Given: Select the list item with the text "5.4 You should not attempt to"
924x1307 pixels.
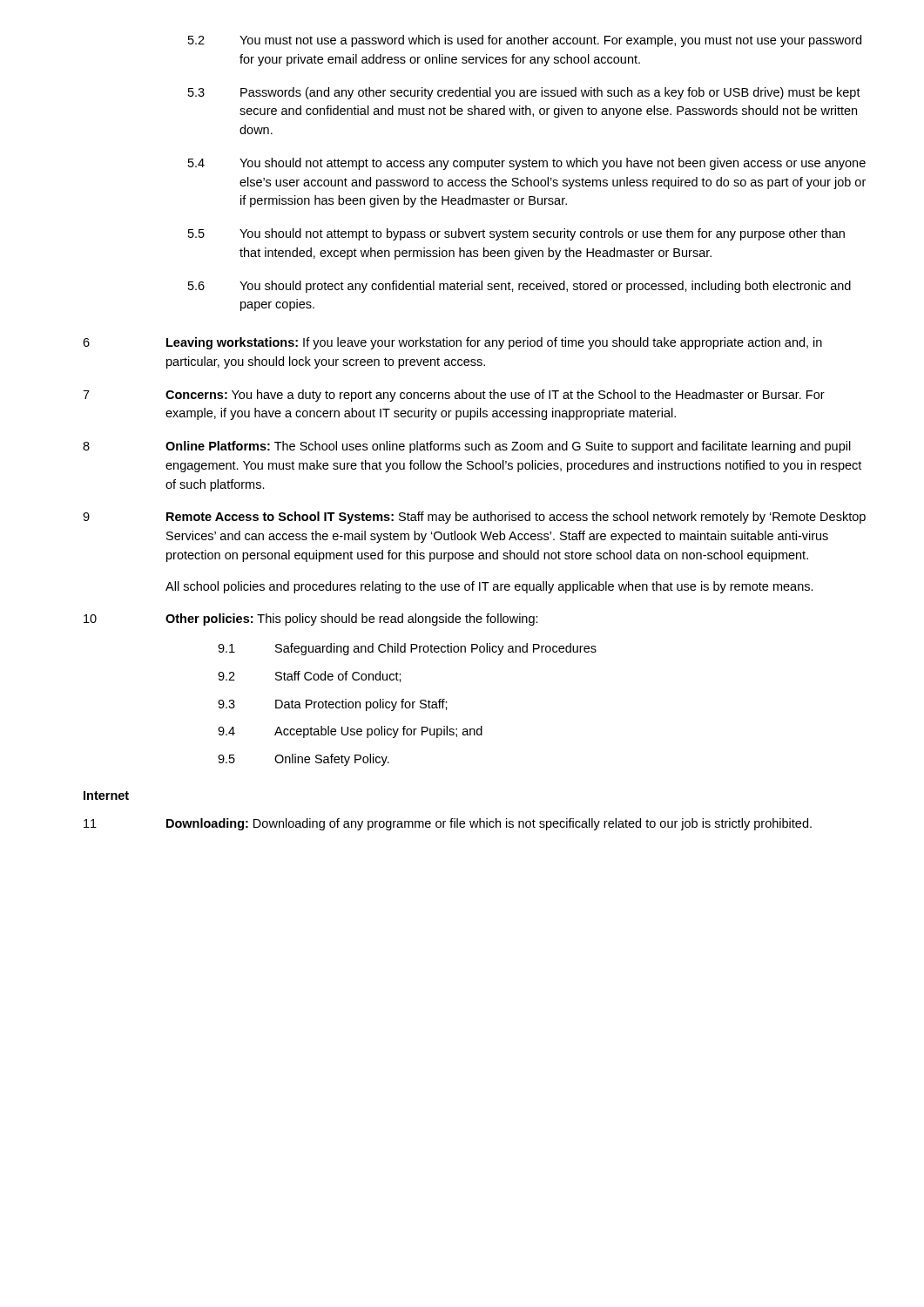Looking at the screenshot, I should pos(529,182).
